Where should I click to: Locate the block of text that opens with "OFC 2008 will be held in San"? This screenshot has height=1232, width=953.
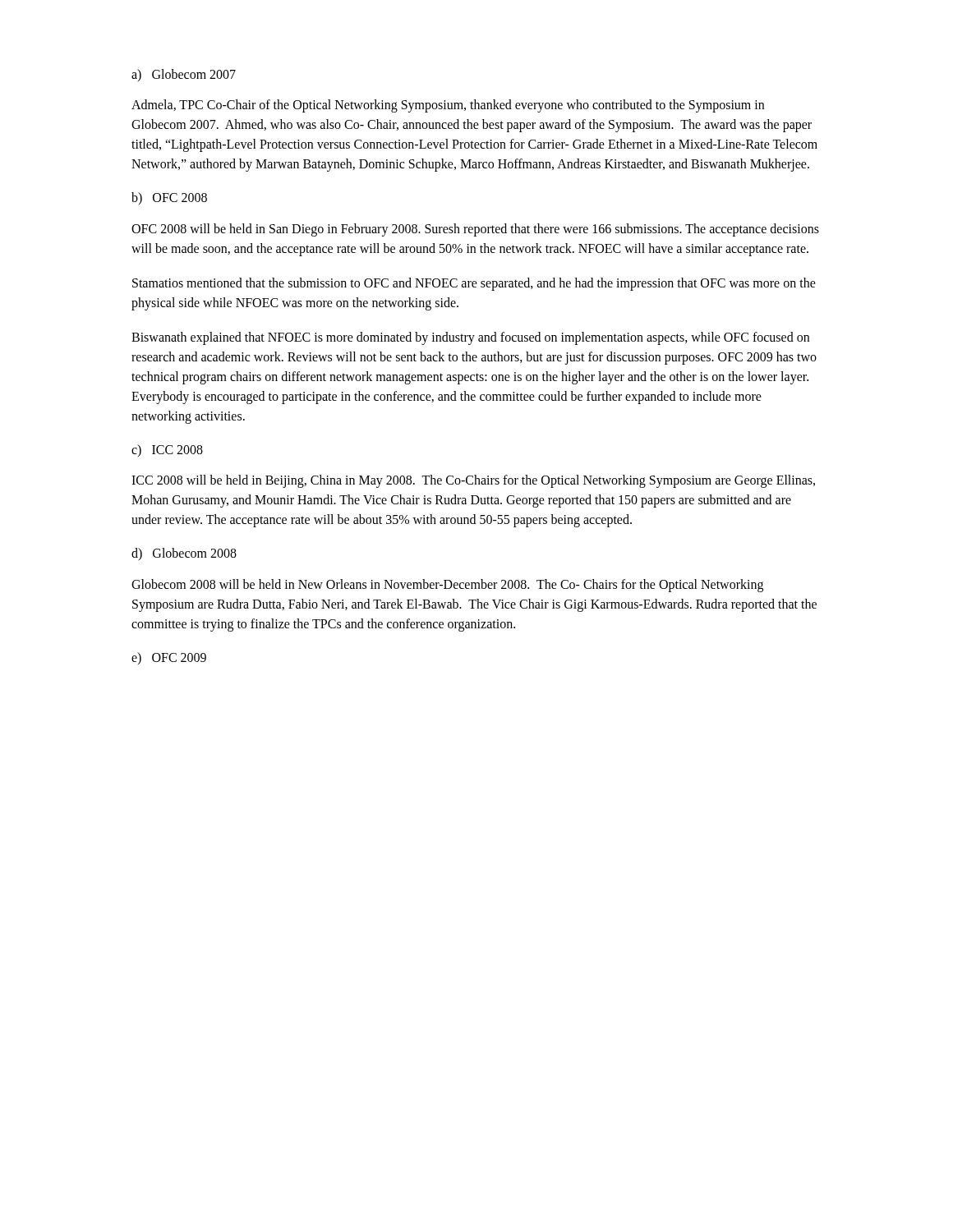pyautogui.click(x=475, y=238)
